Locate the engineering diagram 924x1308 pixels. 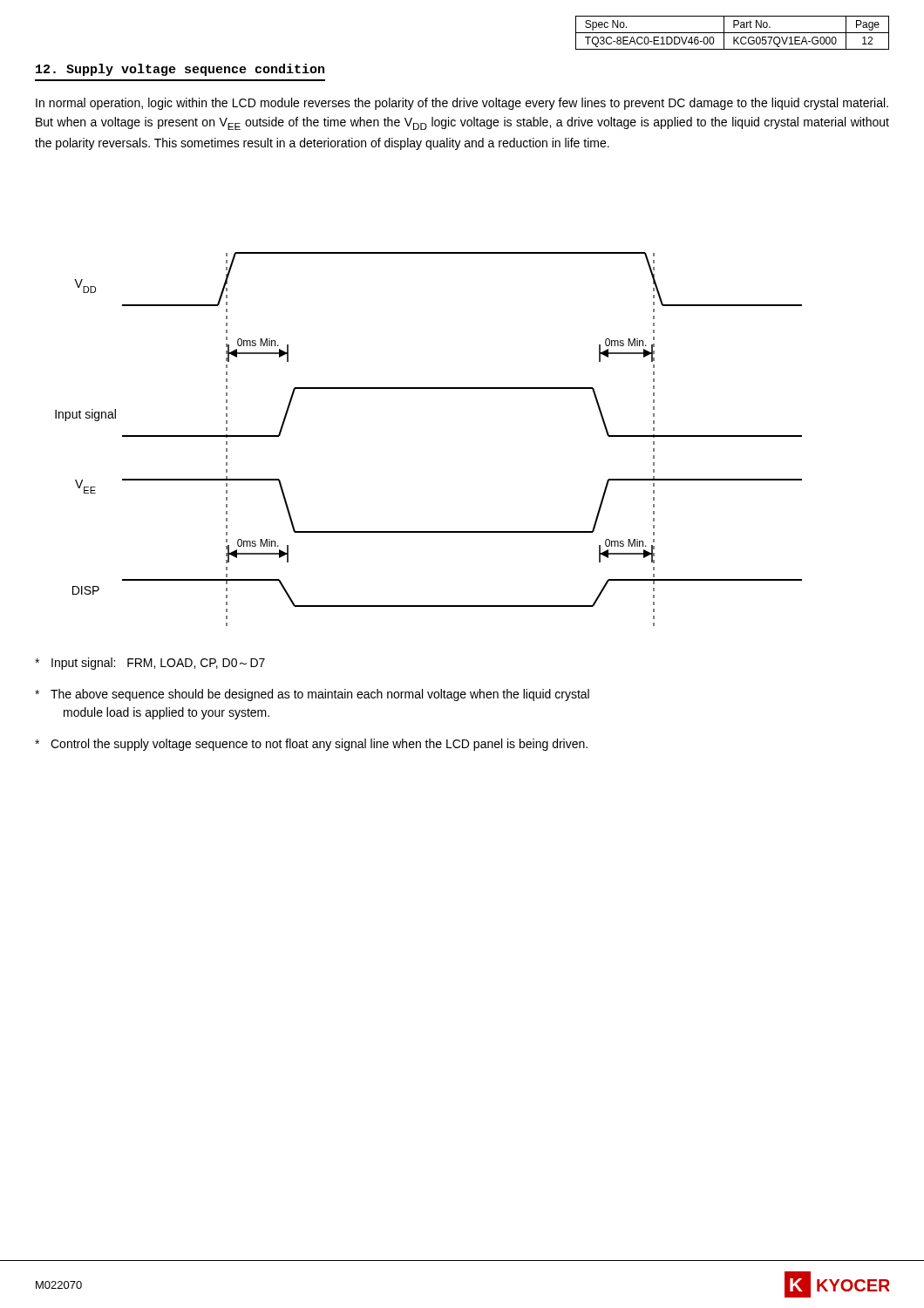pyautogui.click(x=462, y=427)
